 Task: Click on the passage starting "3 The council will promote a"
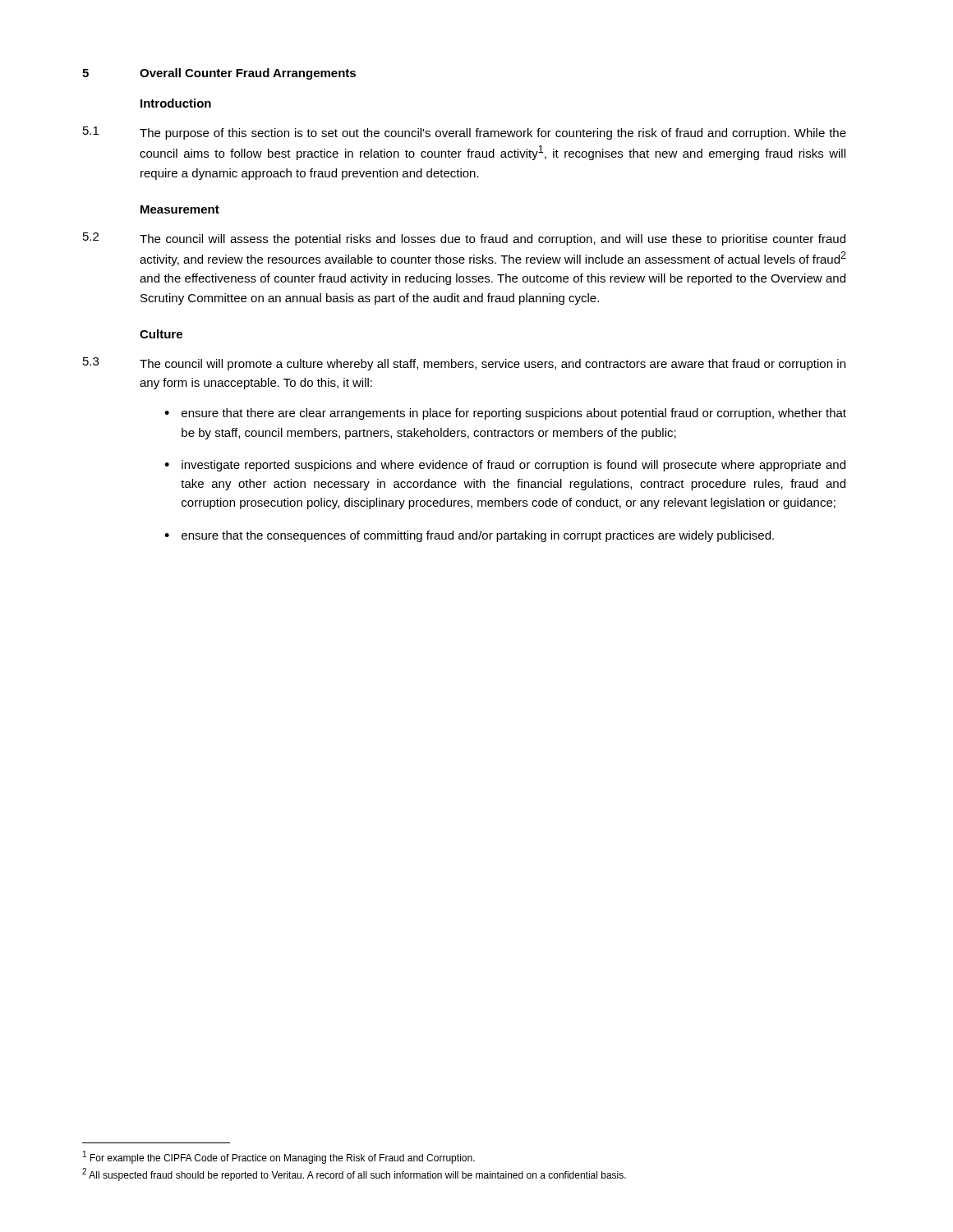(x=464, y=456)
